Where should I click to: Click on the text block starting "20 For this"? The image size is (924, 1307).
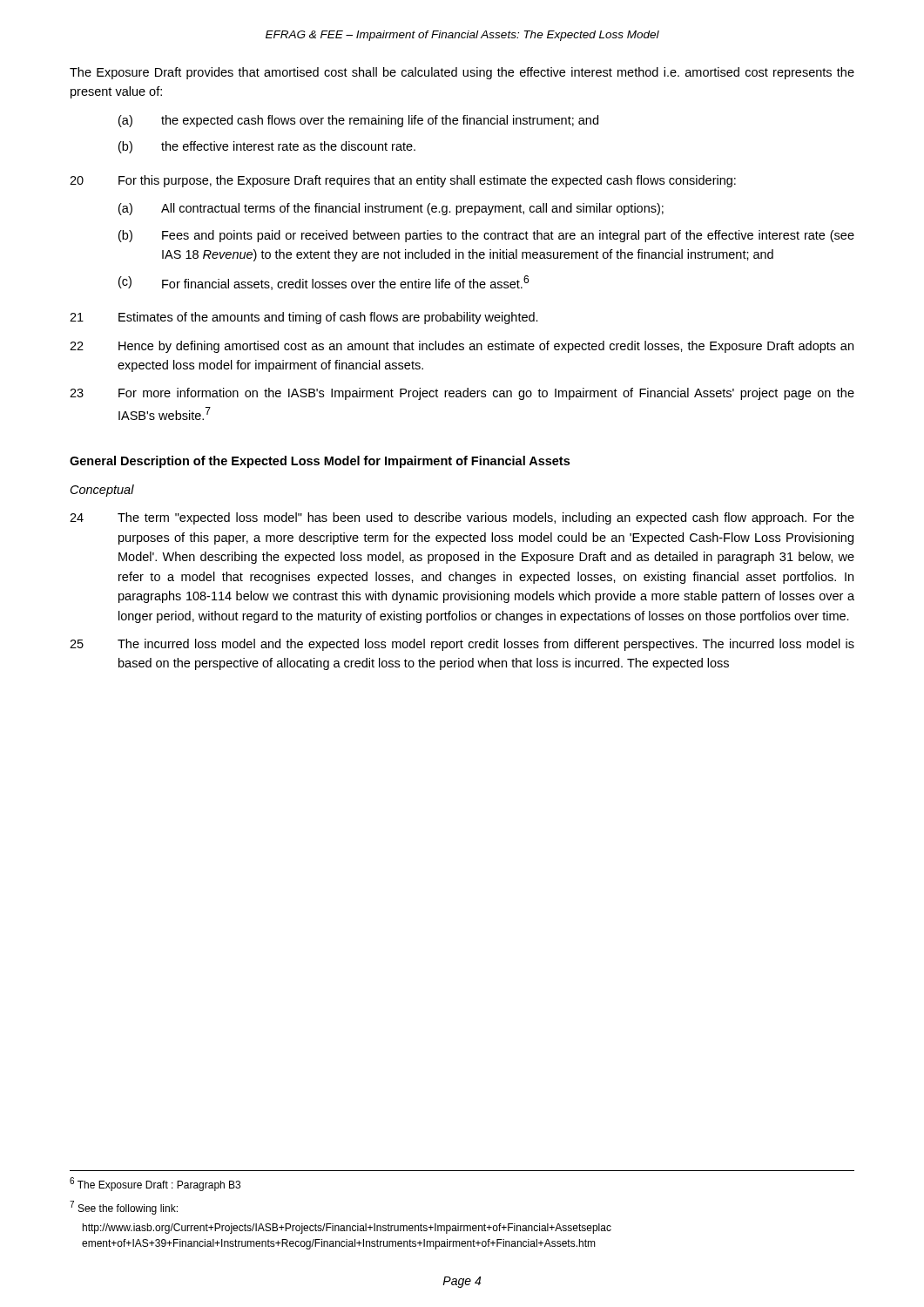click(x=462, y=180)
